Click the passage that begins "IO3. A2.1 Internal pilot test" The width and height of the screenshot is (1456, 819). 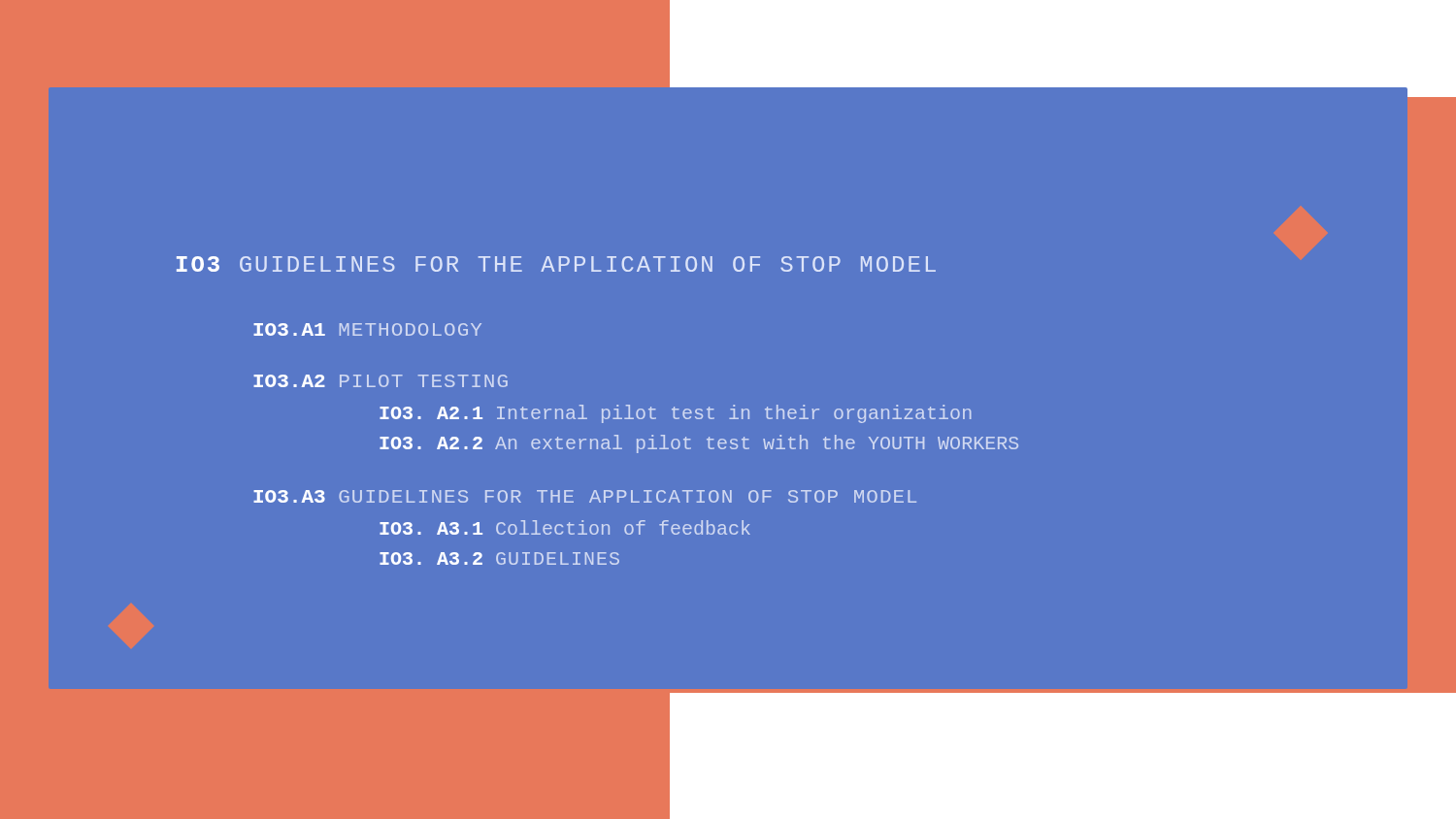[676, 414]
